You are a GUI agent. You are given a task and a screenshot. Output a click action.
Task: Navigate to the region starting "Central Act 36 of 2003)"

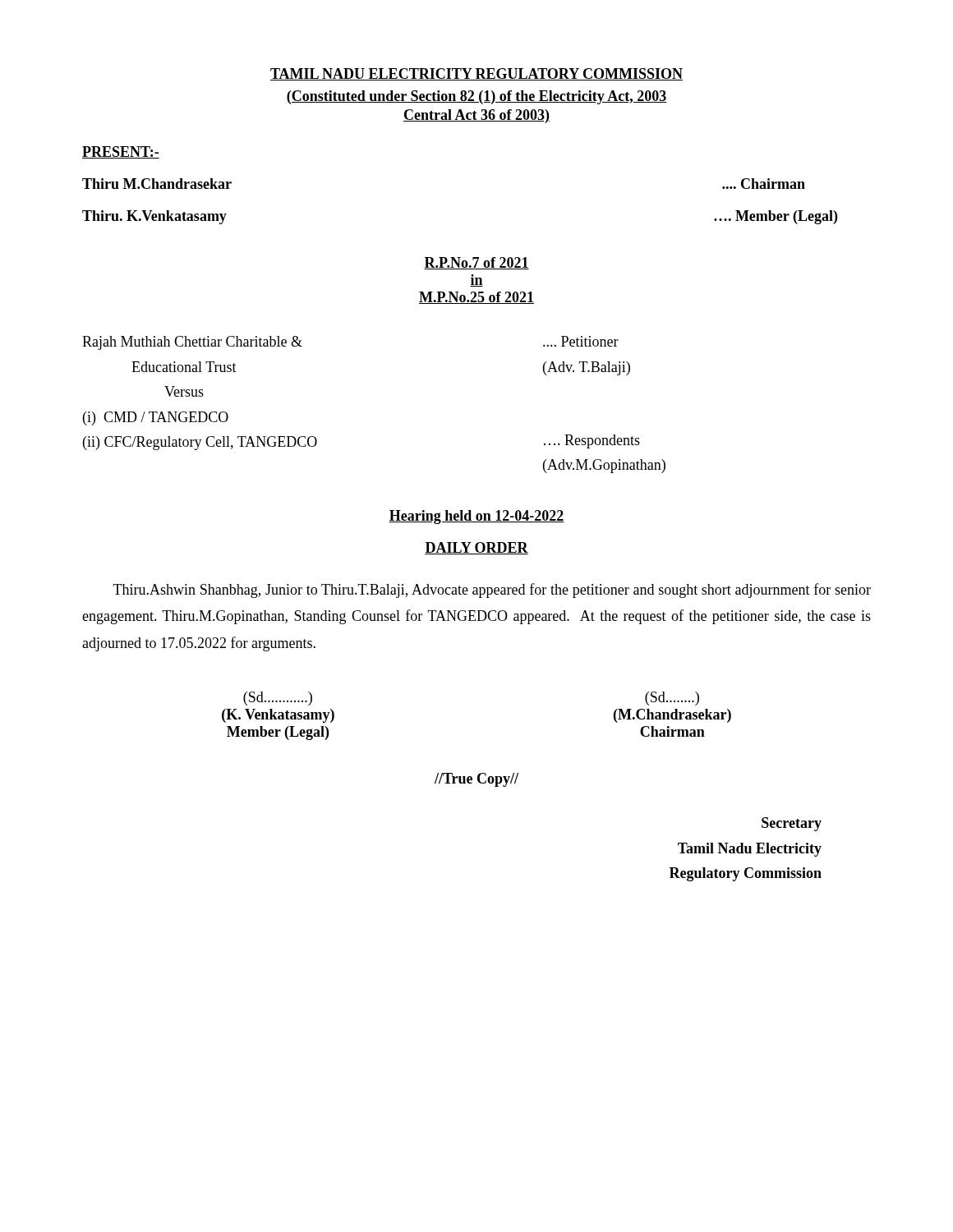[x=476, y=115]
